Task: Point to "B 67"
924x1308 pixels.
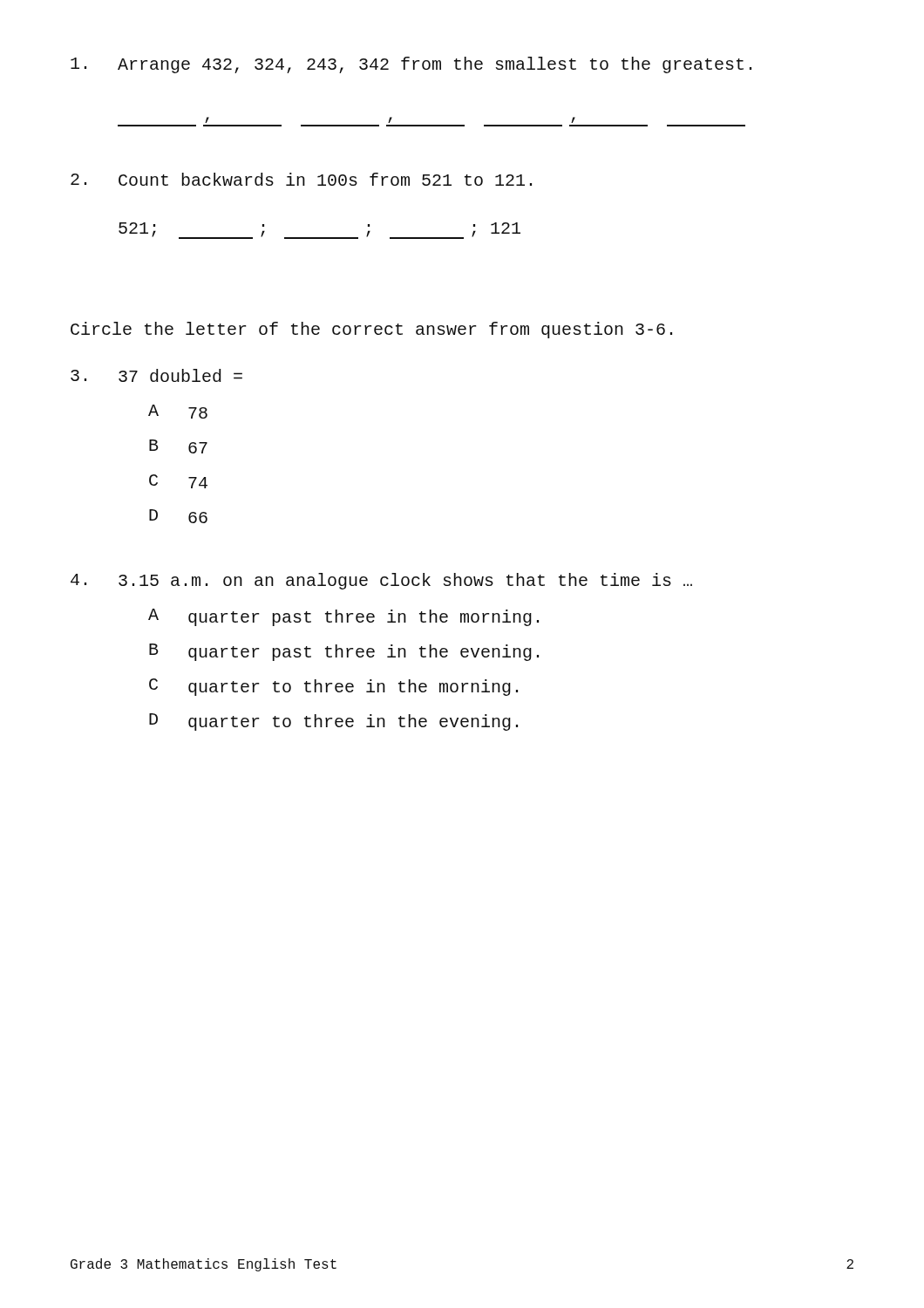Action: click(x=178, y=449)
